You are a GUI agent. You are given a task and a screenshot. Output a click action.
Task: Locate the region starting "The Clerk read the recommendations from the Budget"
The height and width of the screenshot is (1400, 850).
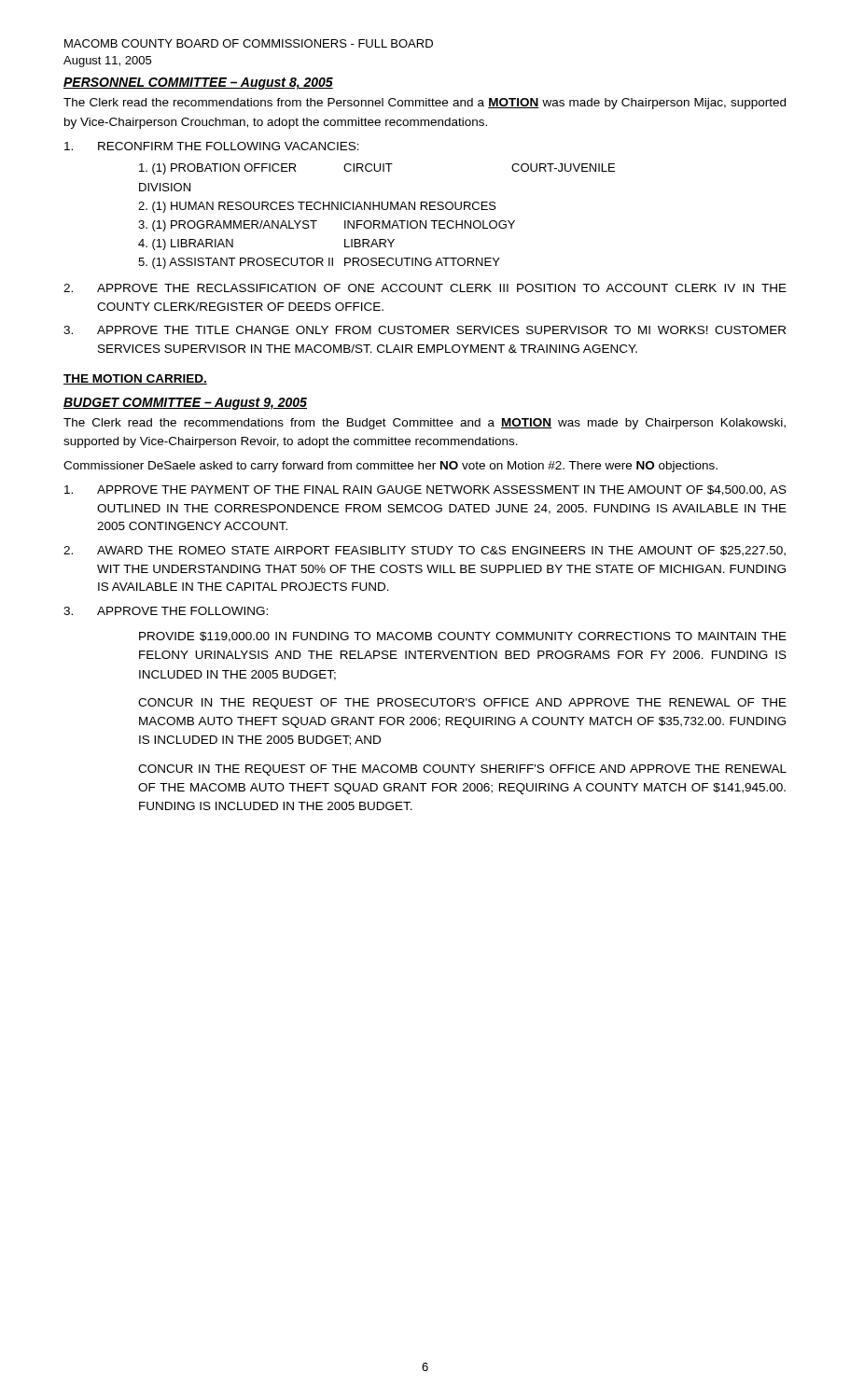[425, 431]
